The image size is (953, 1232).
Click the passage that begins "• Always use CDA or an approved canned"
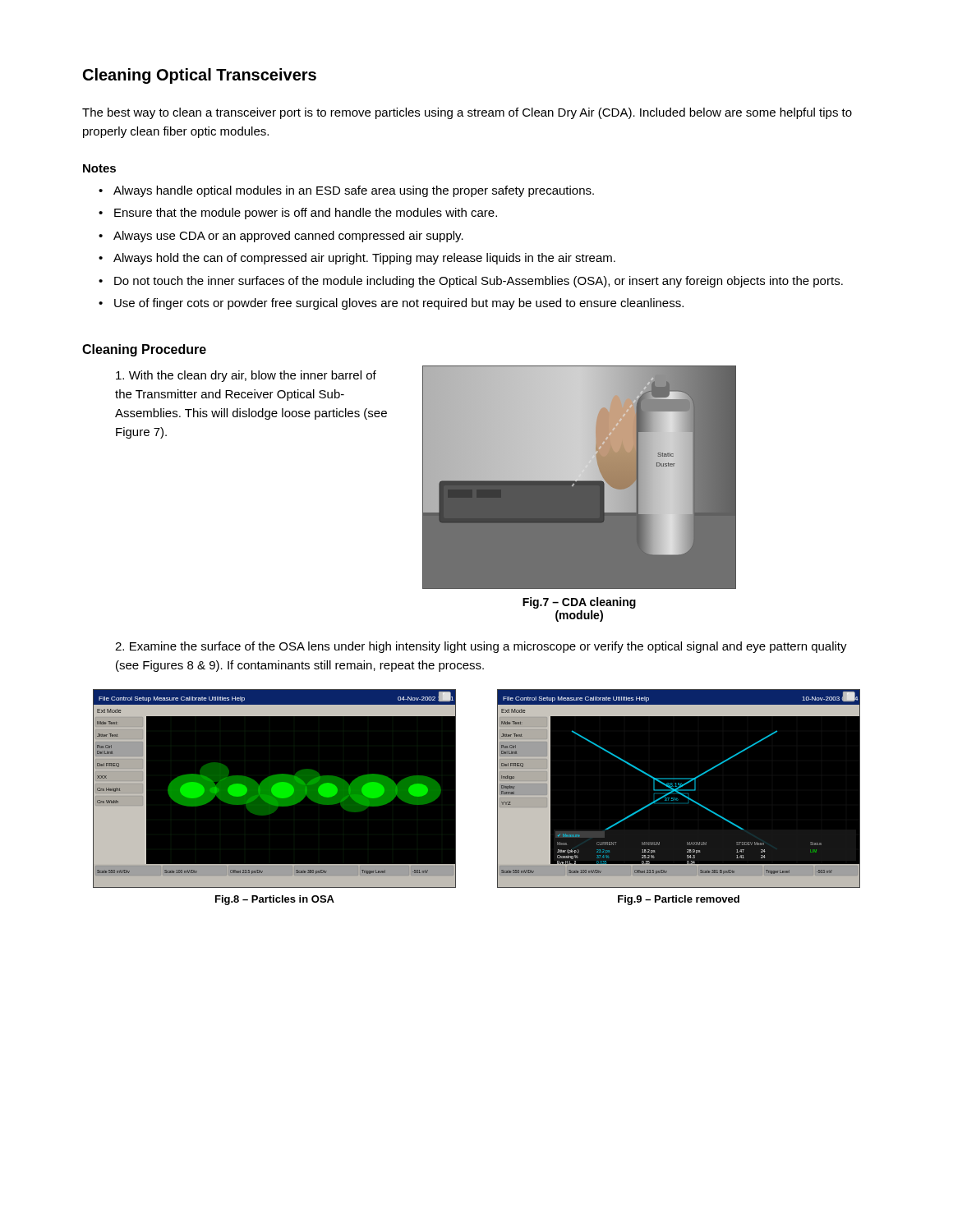tap(281, 236)
